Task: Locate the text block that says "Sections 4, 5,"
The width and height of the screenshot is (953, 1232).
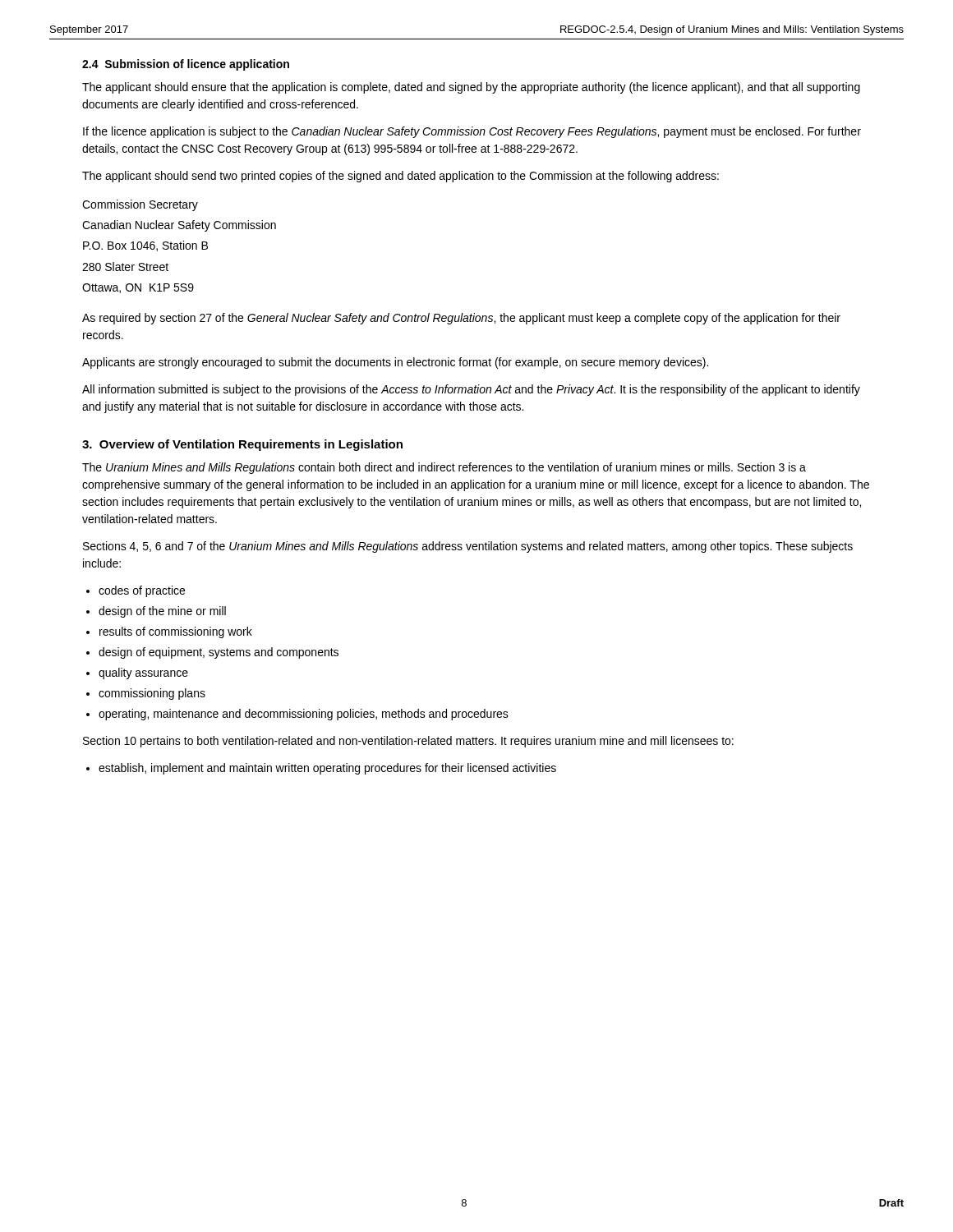Action: click(x=481, y=555)
